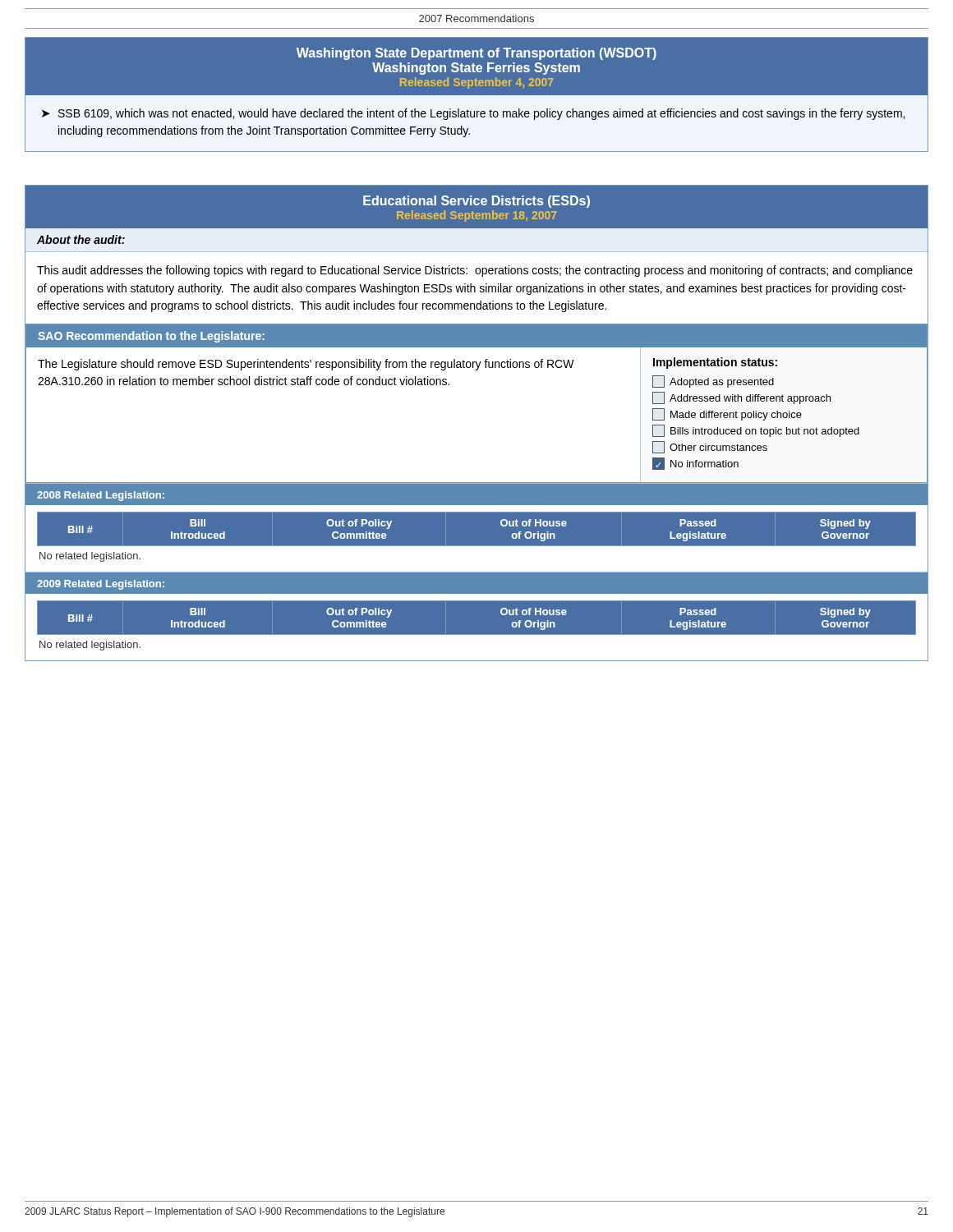
Task: Select the text starting "Educational Service Districts (ESDs) Released September"
Action: 476,208
